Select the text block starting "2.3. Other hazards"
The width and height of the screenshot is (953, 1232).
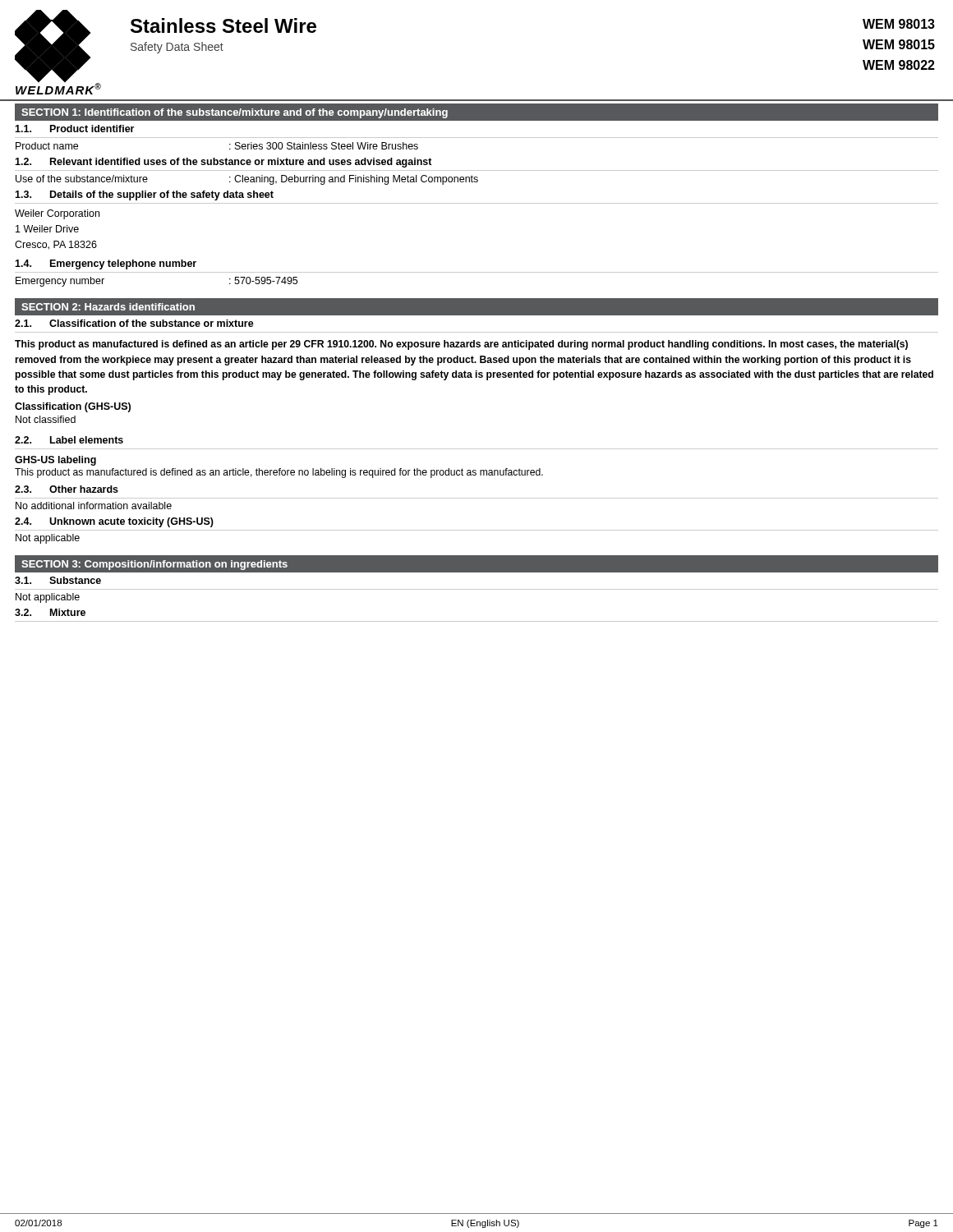click(476, 490)
